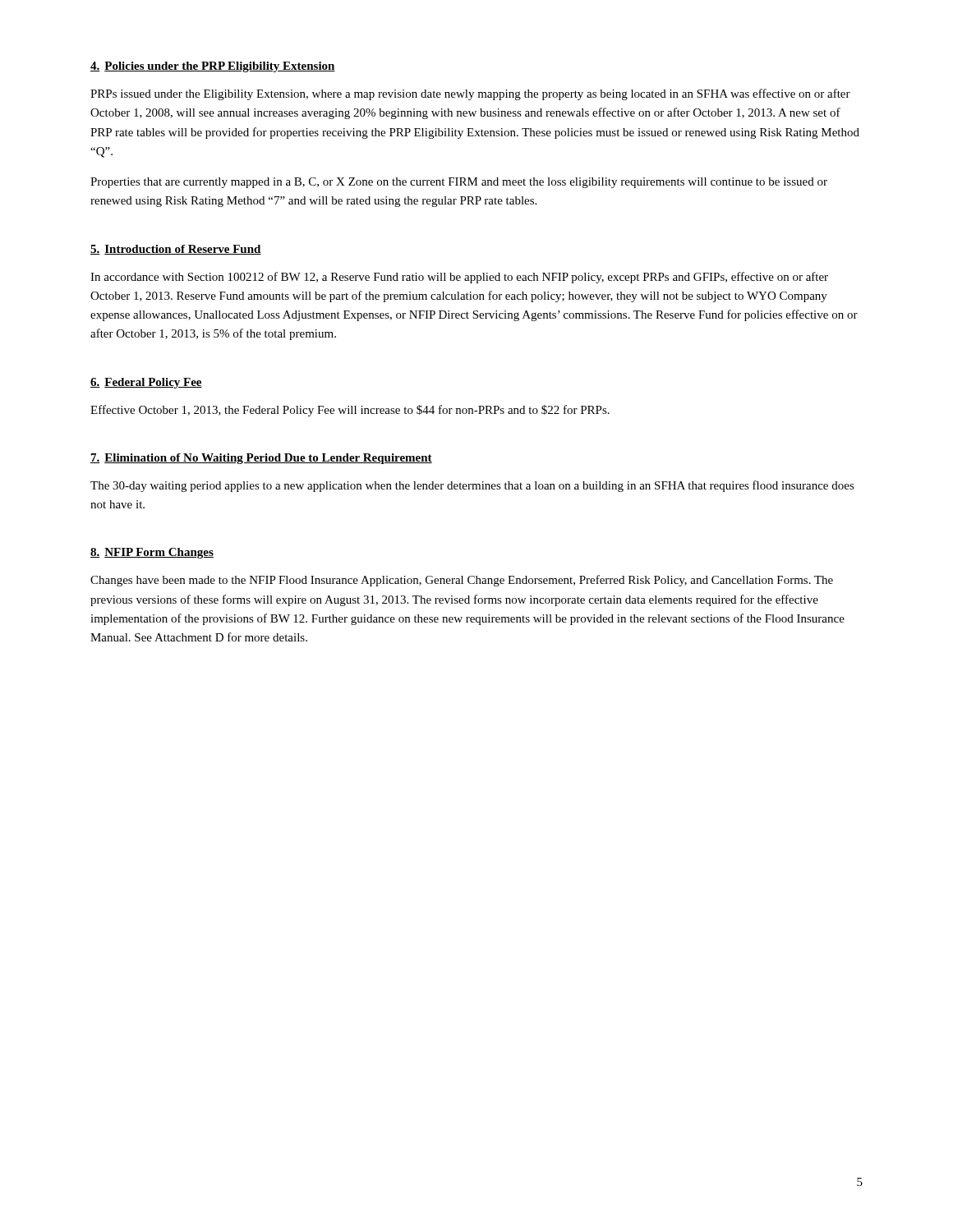
Task: Select the text block that reads "PRPs issued under the Eligibility Extension, where"
Action: pyautogui.click(x=470, y=94)
